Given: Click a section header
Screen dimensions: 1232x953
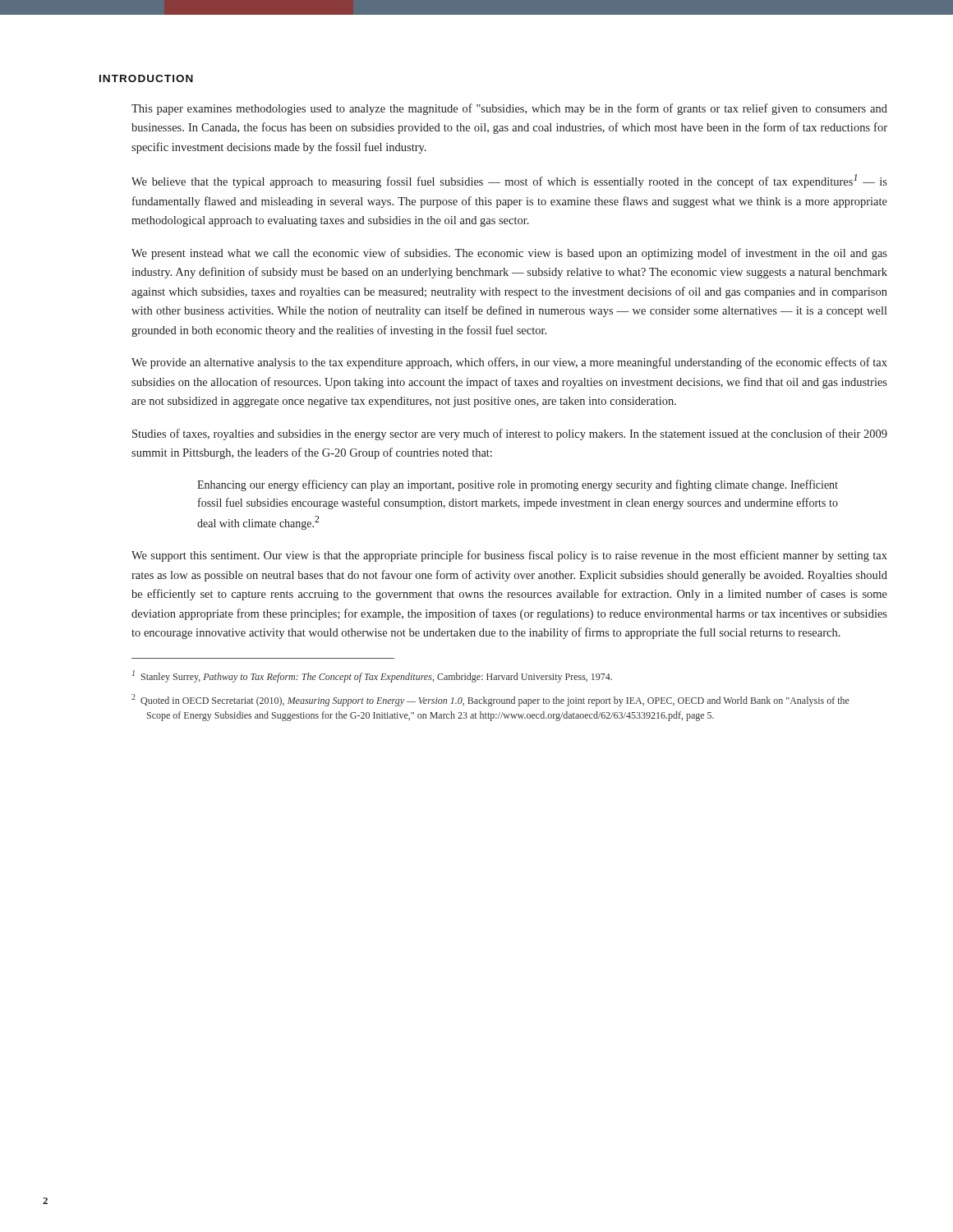Looking at the screenshot, I should point(146,78).
